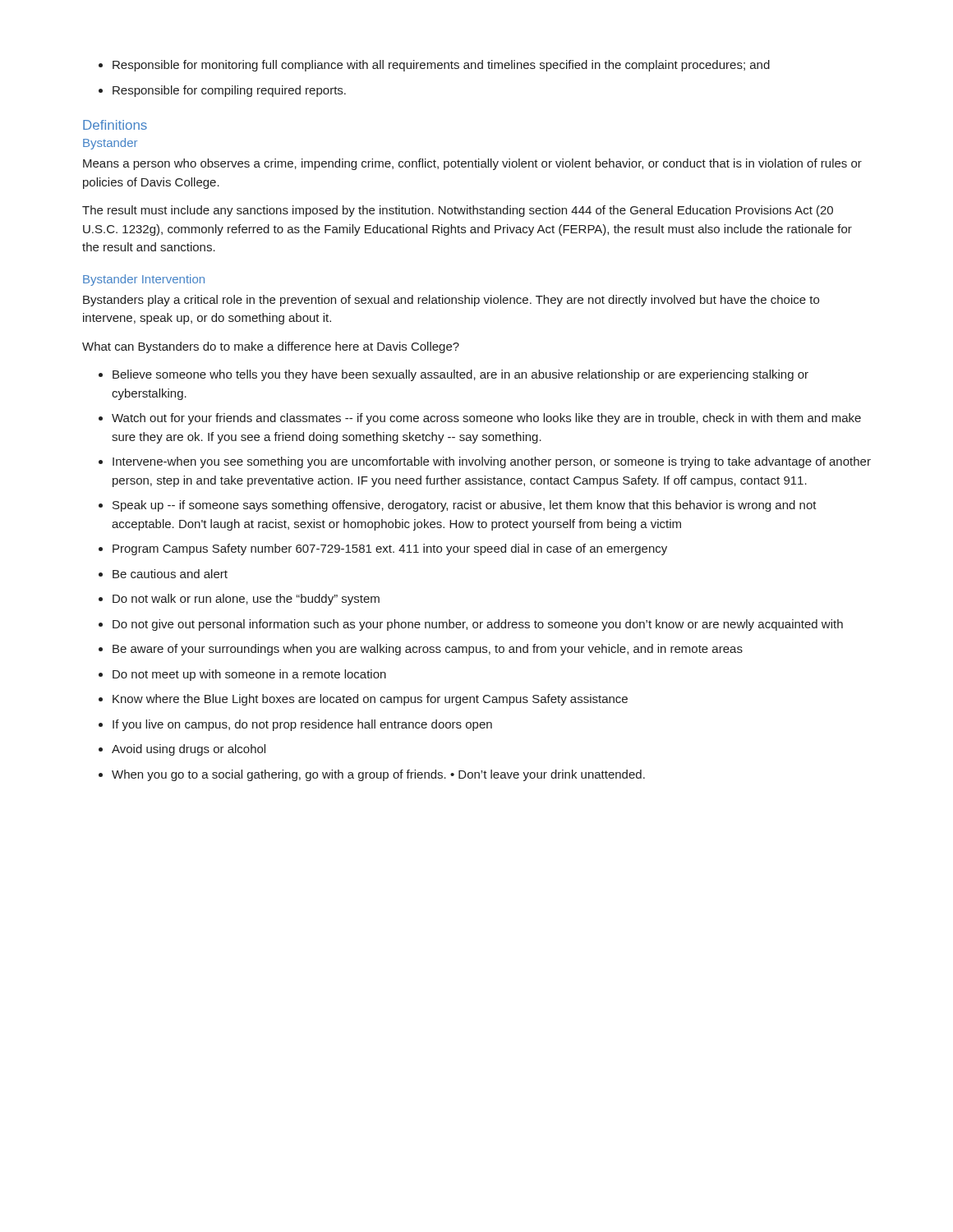The height and width of the screenshot is (1232, 953).
Task: Point to the block beginning "If you live on campus,"
Action: (491, 724)
